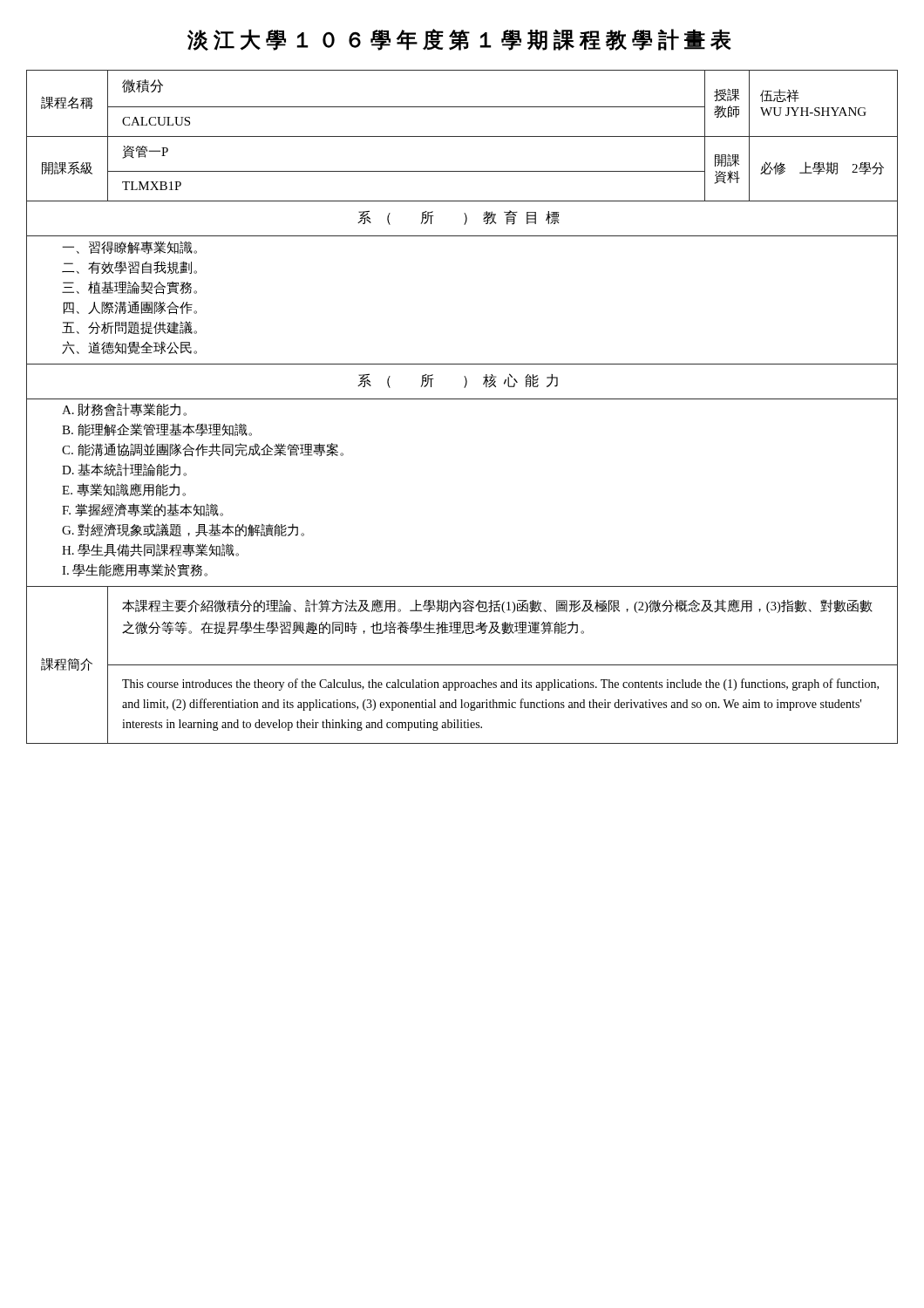
Task: Select the text block starting "系（ 所 ）教育目標"
Action: click(462, 218)
